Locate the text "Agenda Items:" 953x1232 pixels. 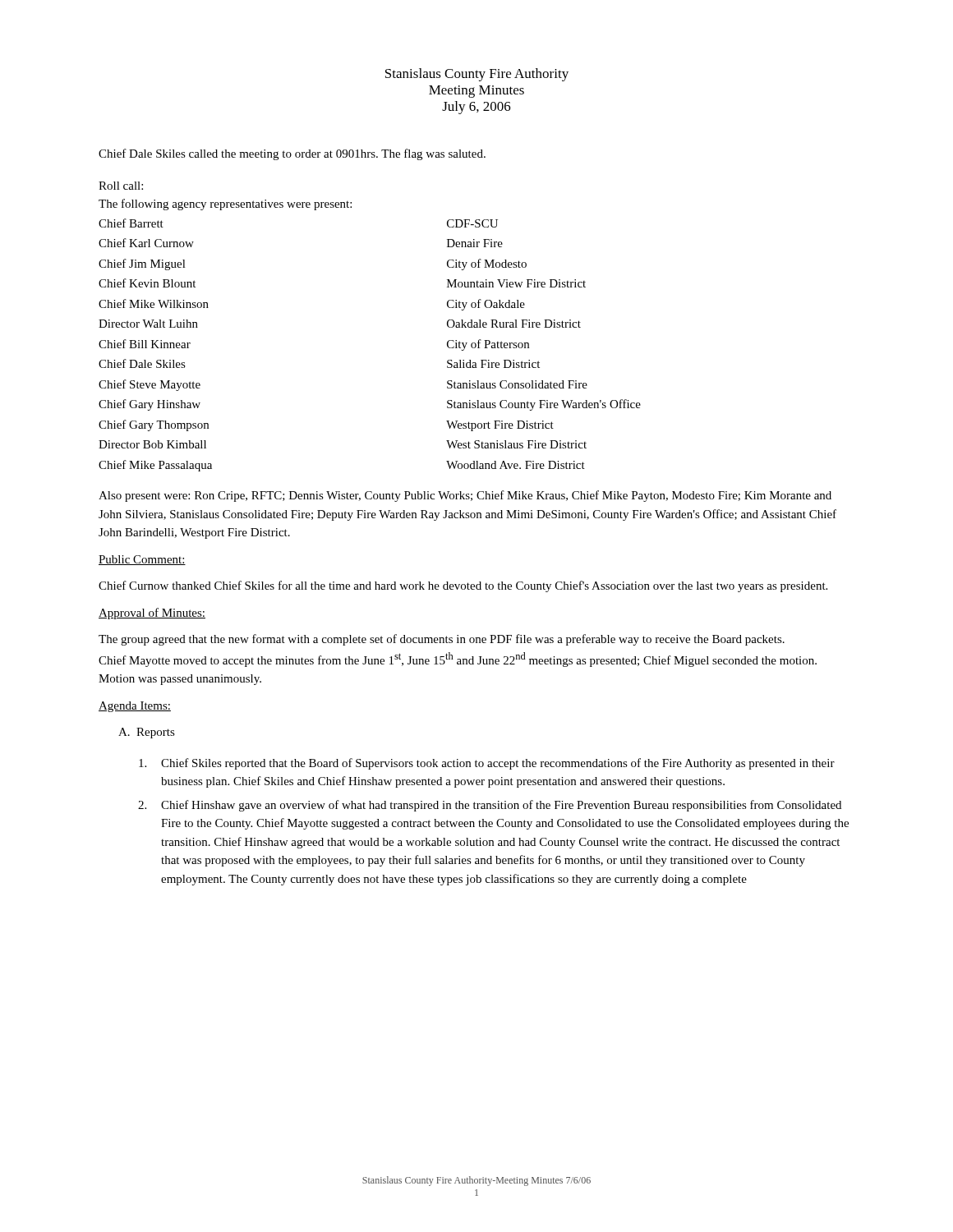coord(135,705)
